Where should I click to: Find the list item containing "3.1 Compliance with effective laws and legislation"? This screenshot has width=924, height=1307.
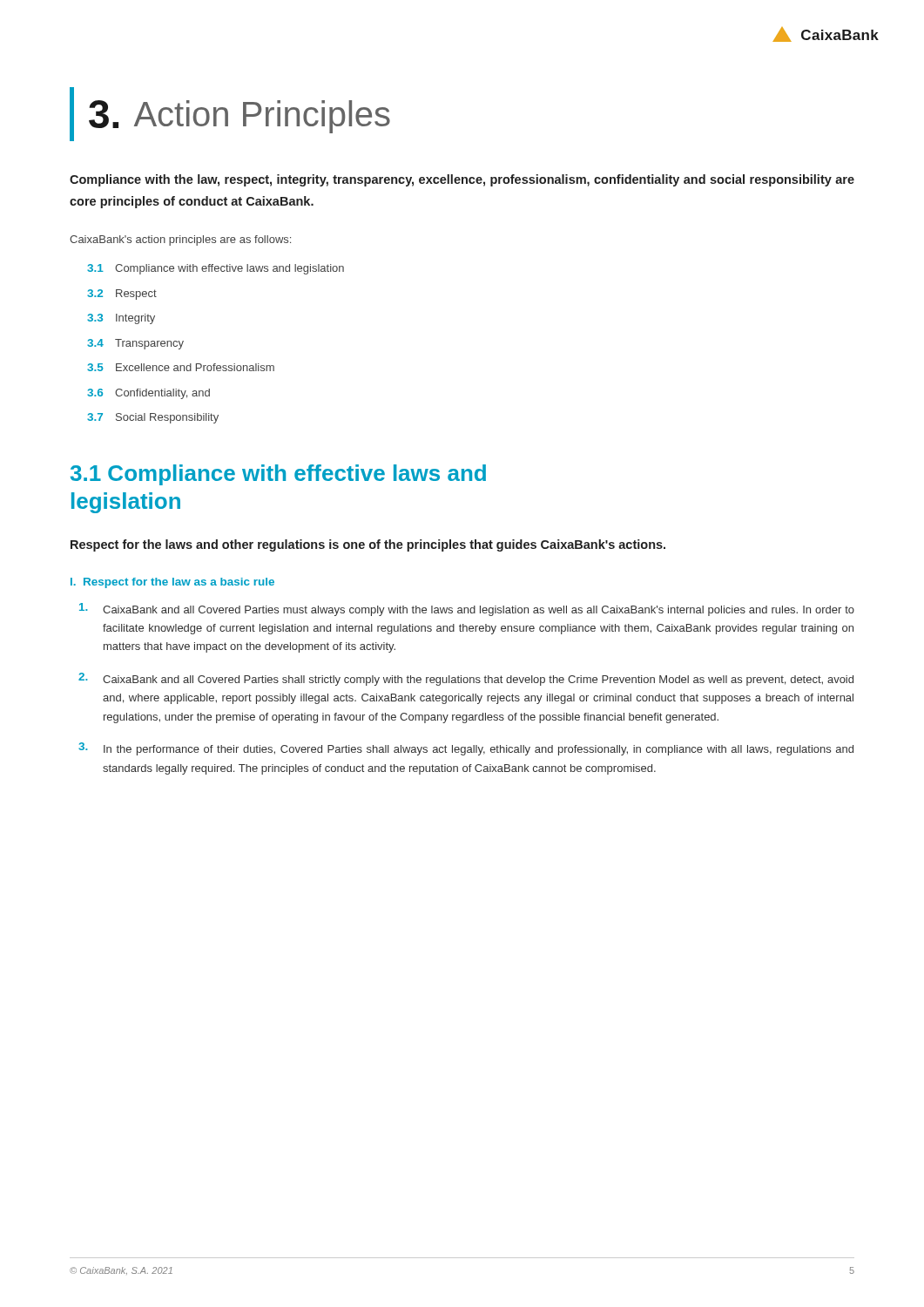tap(216, 268)
